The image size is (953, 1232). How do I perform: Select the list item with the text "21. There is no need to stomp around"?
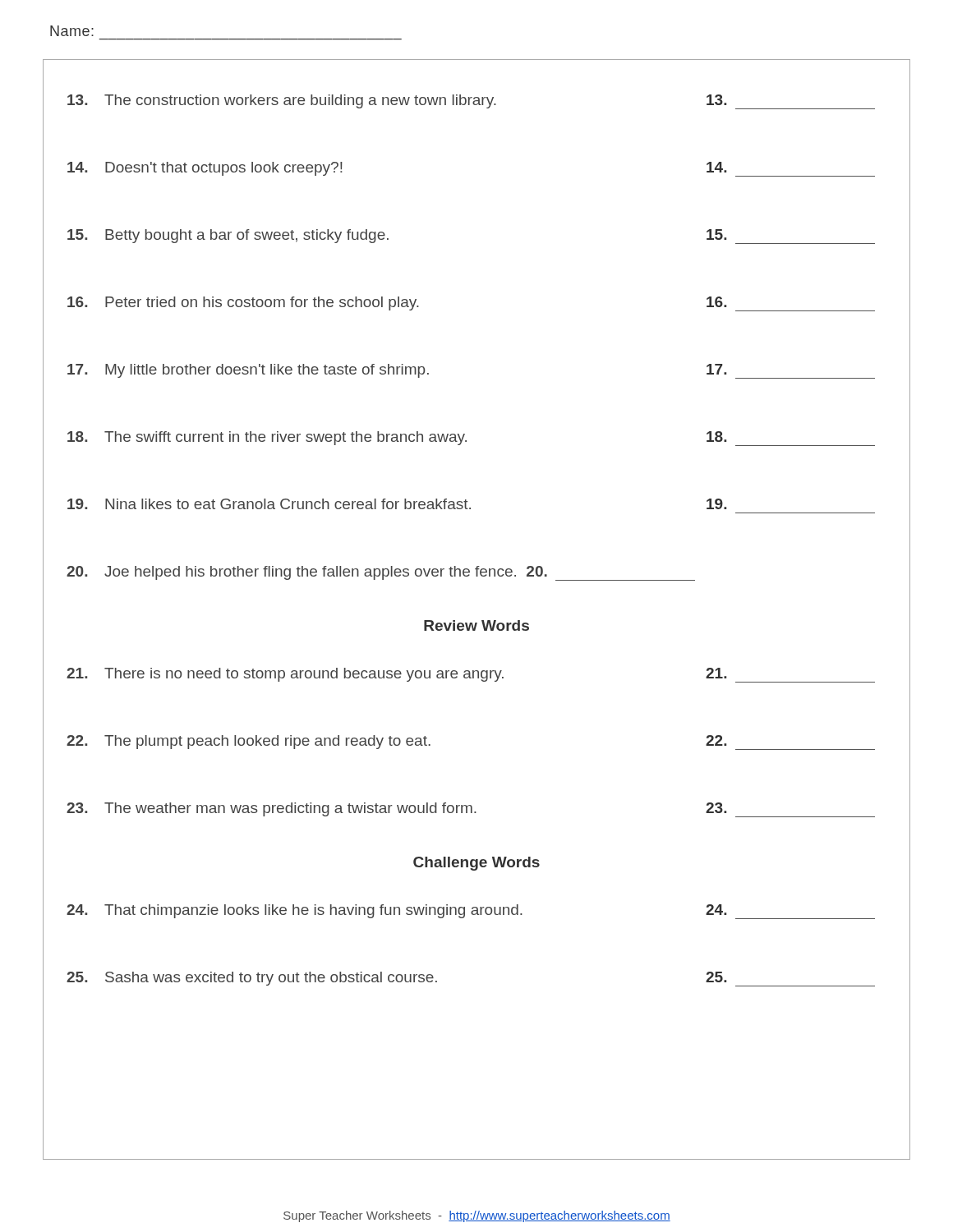click(x=476, y=673)
